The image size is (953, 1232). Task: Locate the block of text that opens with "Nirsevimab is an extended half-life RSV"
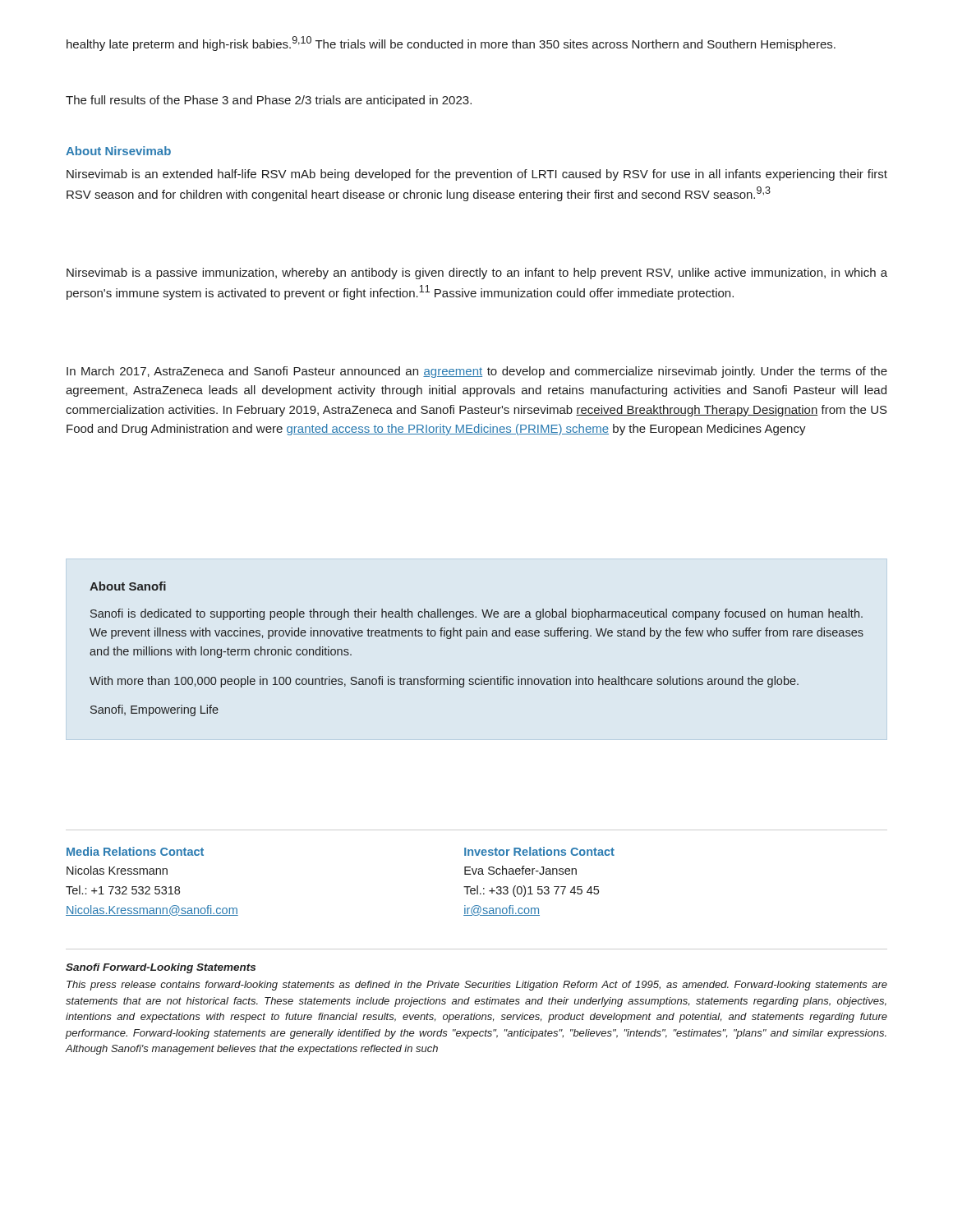point(476,184)
